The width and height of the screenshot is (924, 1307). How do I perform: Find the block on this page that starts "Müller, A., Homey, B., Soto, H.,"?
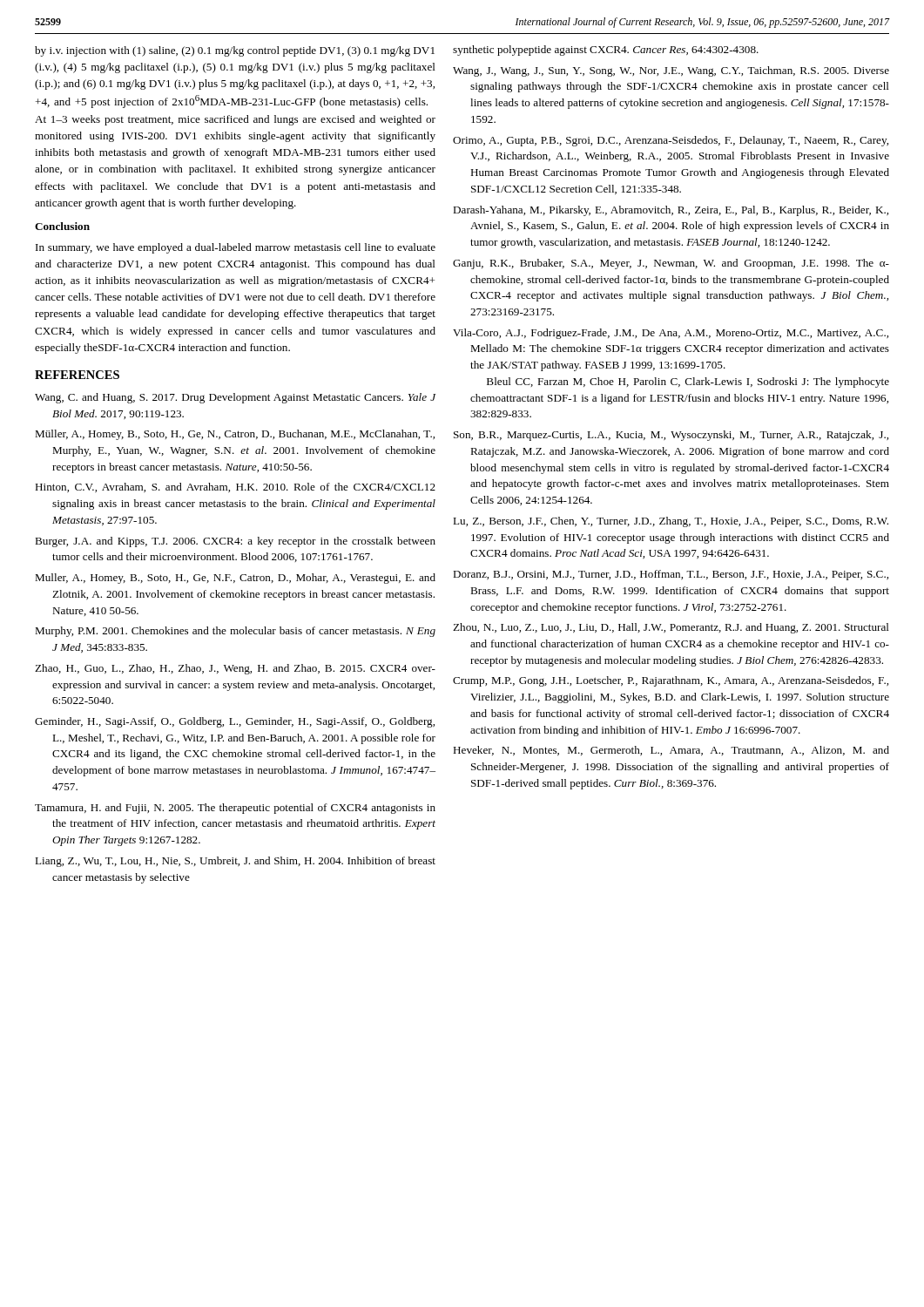pyautogui.click(x=235, y=450)
